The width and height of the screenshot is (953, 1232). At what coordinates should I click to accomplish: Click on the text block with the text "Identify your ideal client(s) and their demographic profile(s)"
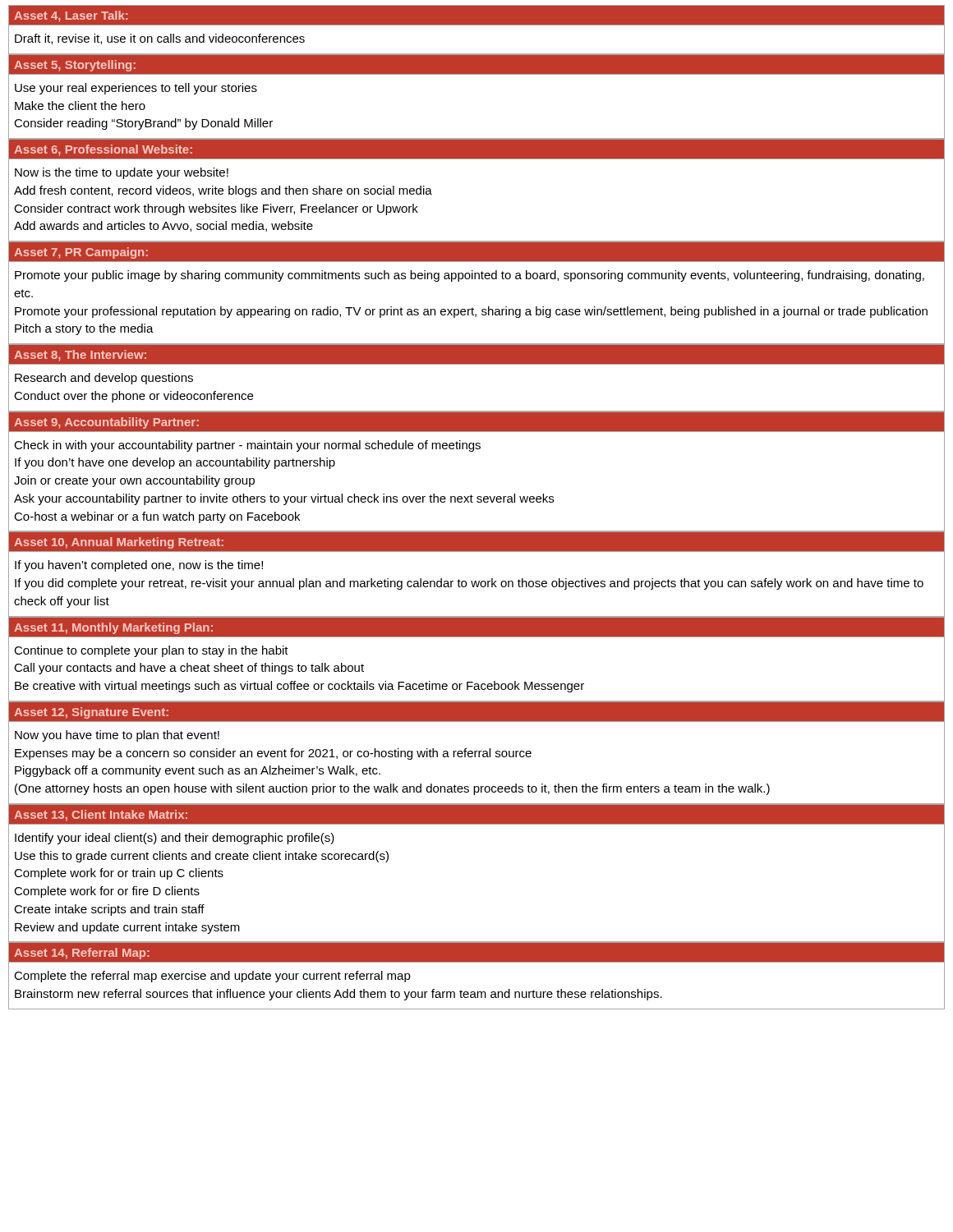click(175, 839)
